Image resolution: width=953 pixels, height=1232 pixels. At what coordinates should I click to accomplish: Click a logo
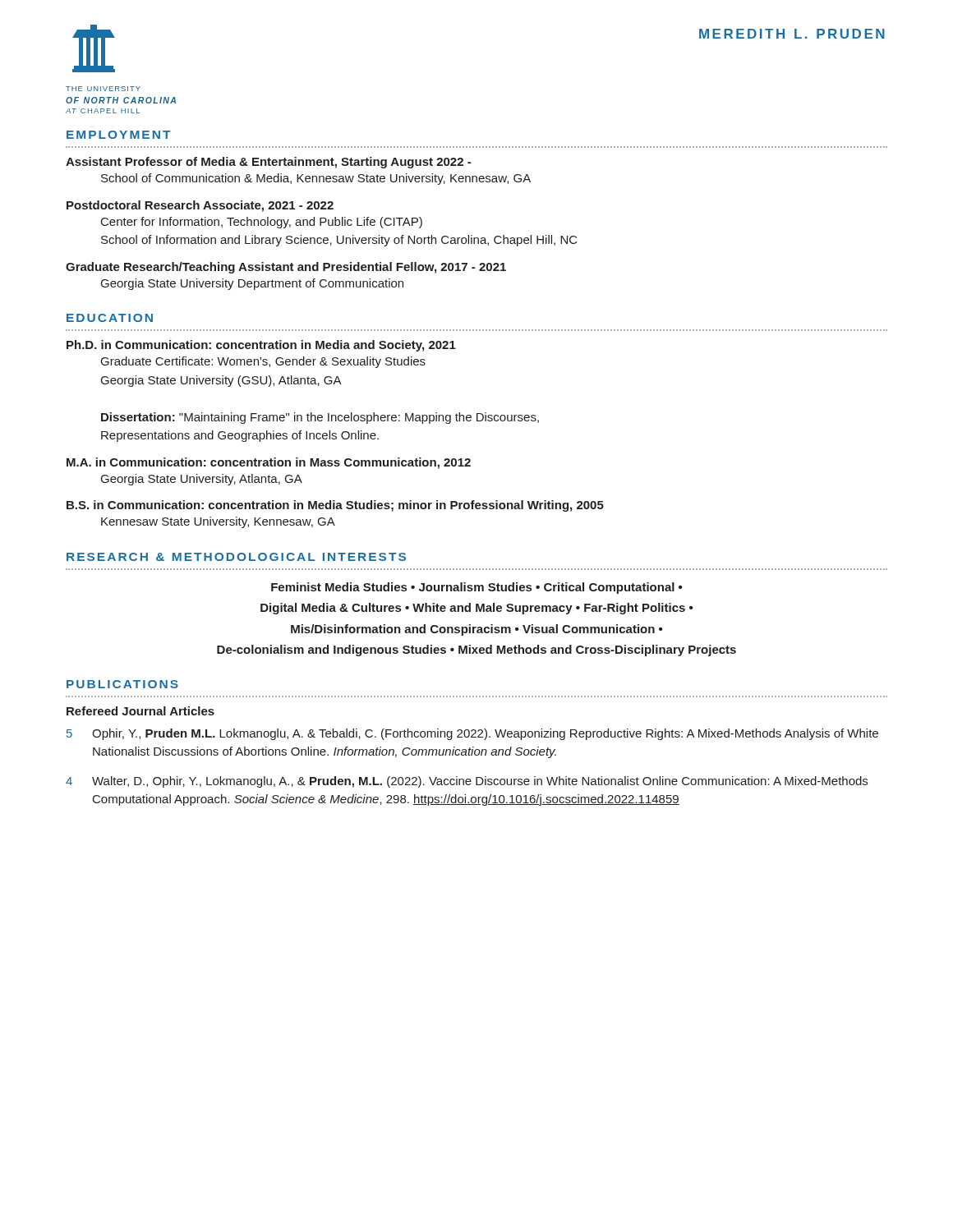(x=122, y=70)
